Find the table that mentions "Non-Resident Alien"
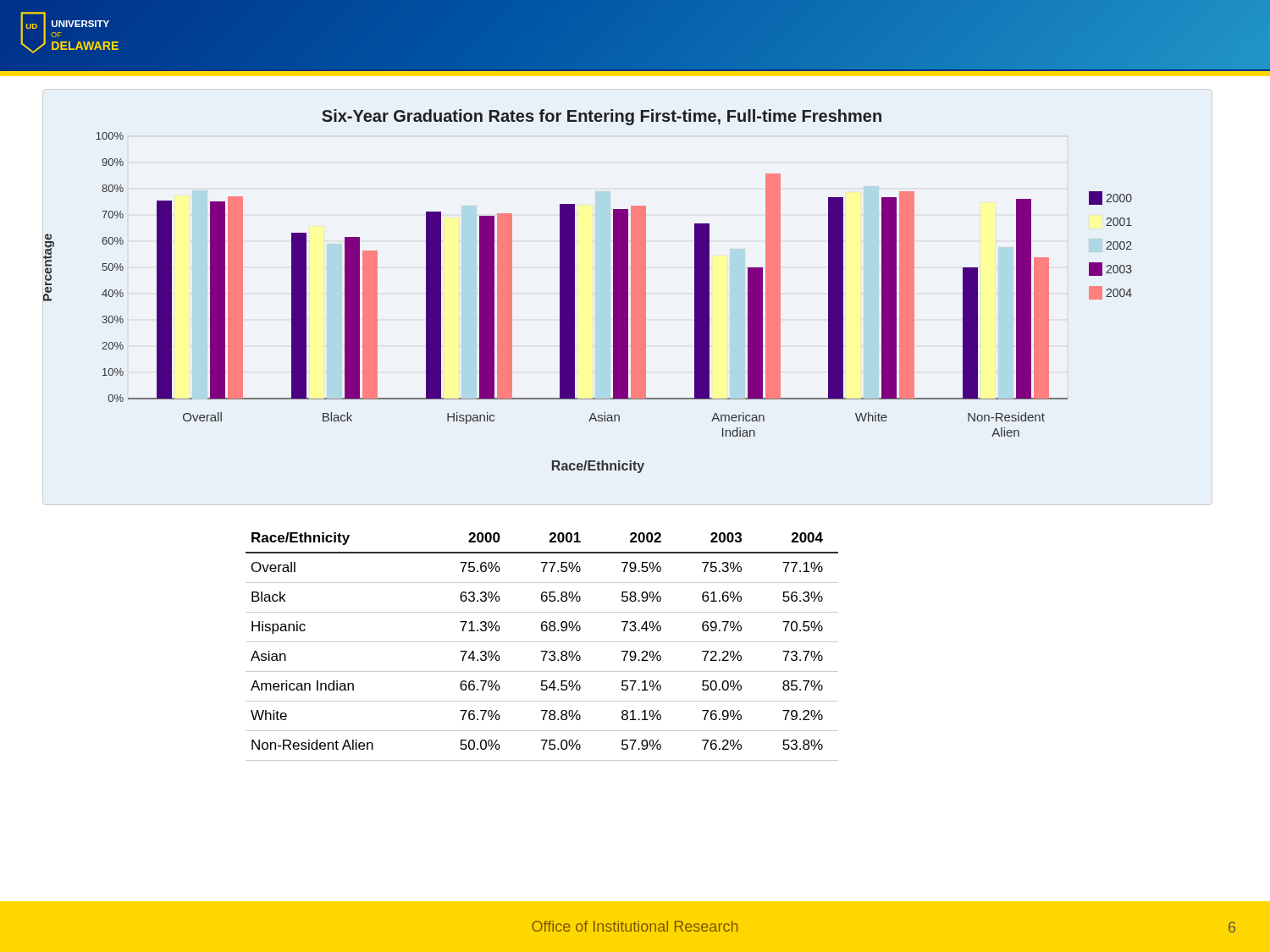The width and height of the screenshot is (1270, 952). tap(542, 643)
